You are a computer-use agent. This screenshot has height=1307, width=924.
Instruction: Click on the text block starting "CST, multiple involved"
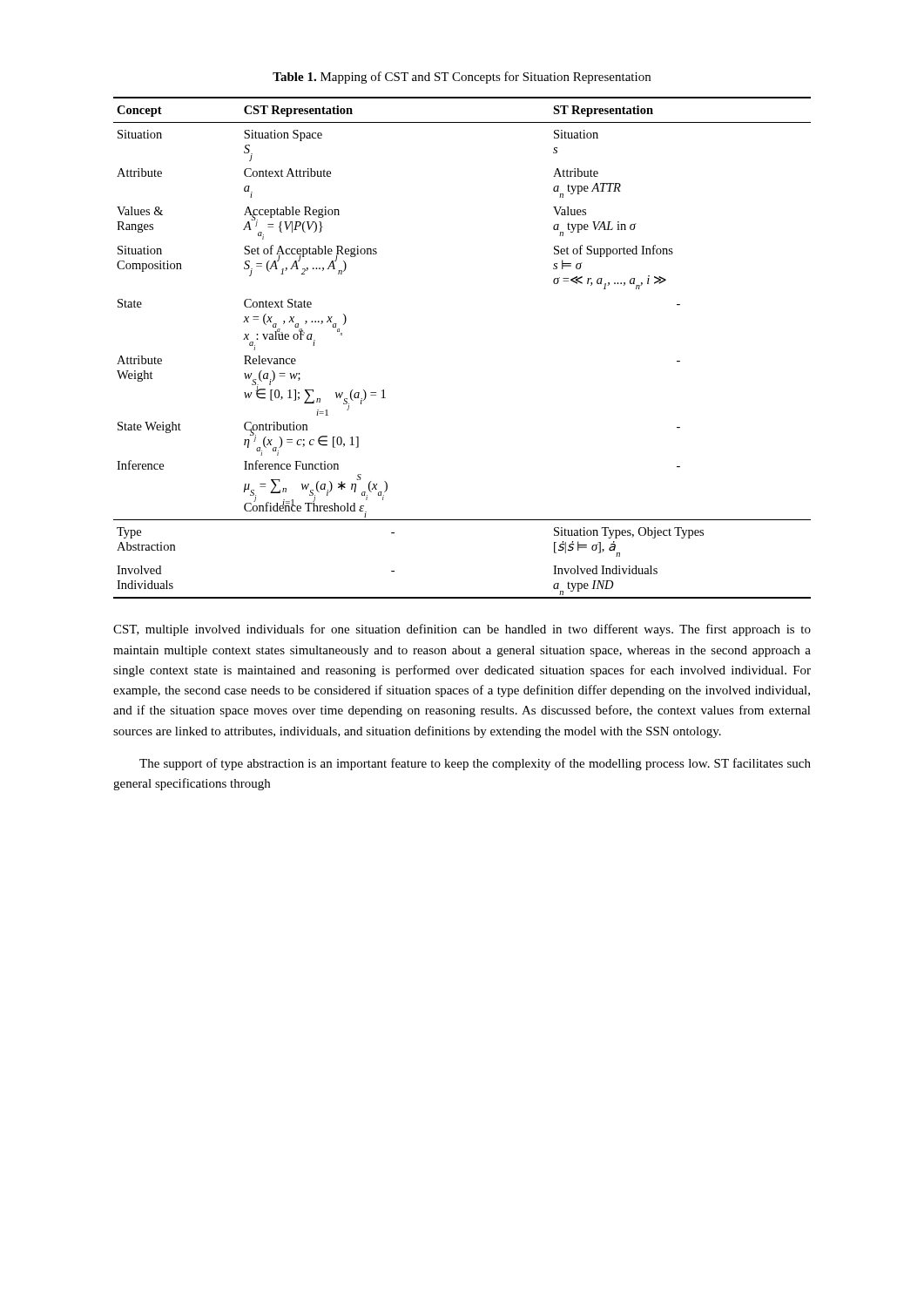point(462,681)
